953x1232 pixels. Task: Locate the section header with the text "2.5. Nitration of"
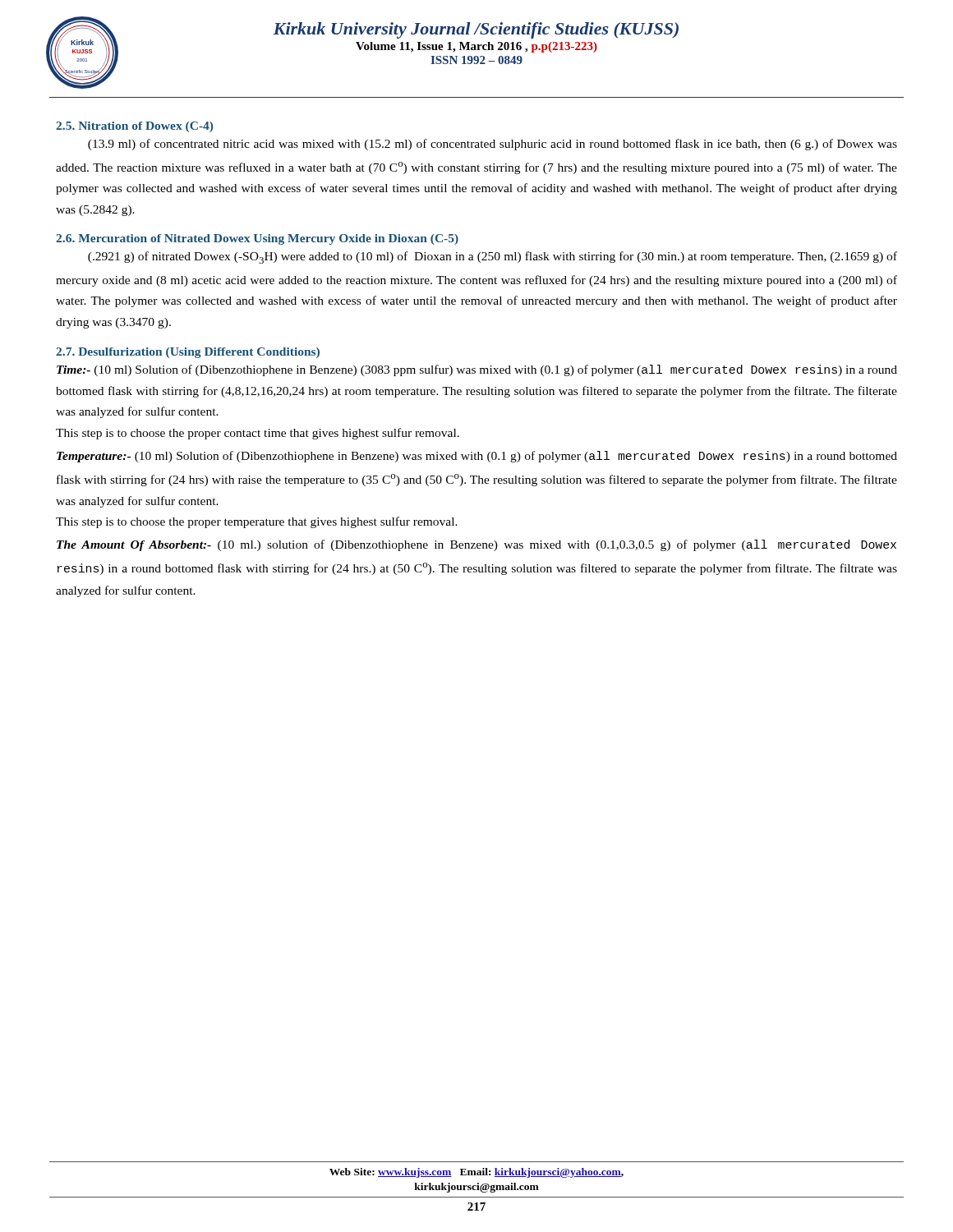point(135,125)
